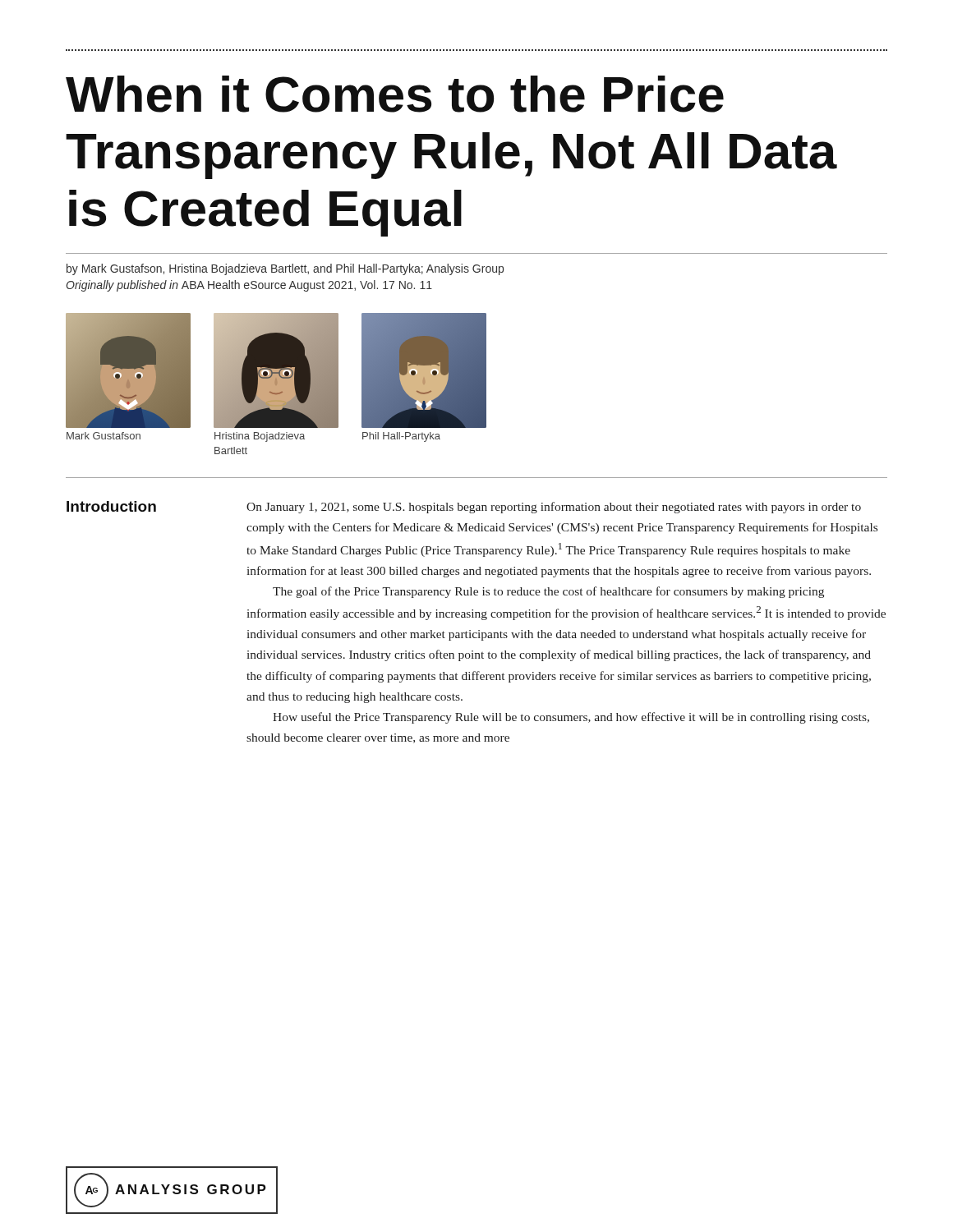Viewport: 953px width, 1232px height.
Task: Click where it says "Hristina BojadzievaBartlett"
Action: [259, 443]
